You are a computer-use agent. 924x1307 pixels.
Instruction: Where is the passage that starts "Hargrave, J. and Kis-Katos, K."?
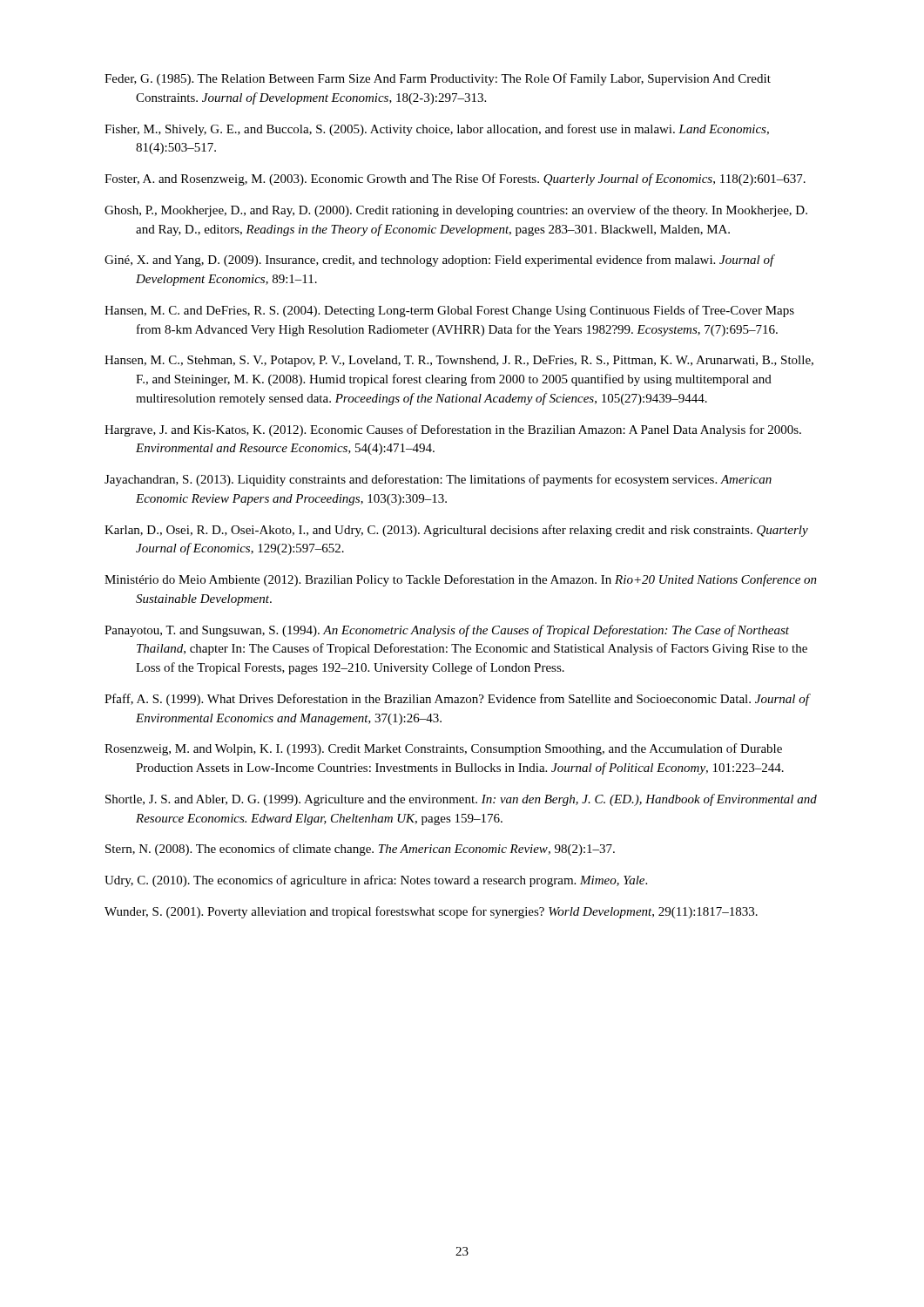click(453, 439)
